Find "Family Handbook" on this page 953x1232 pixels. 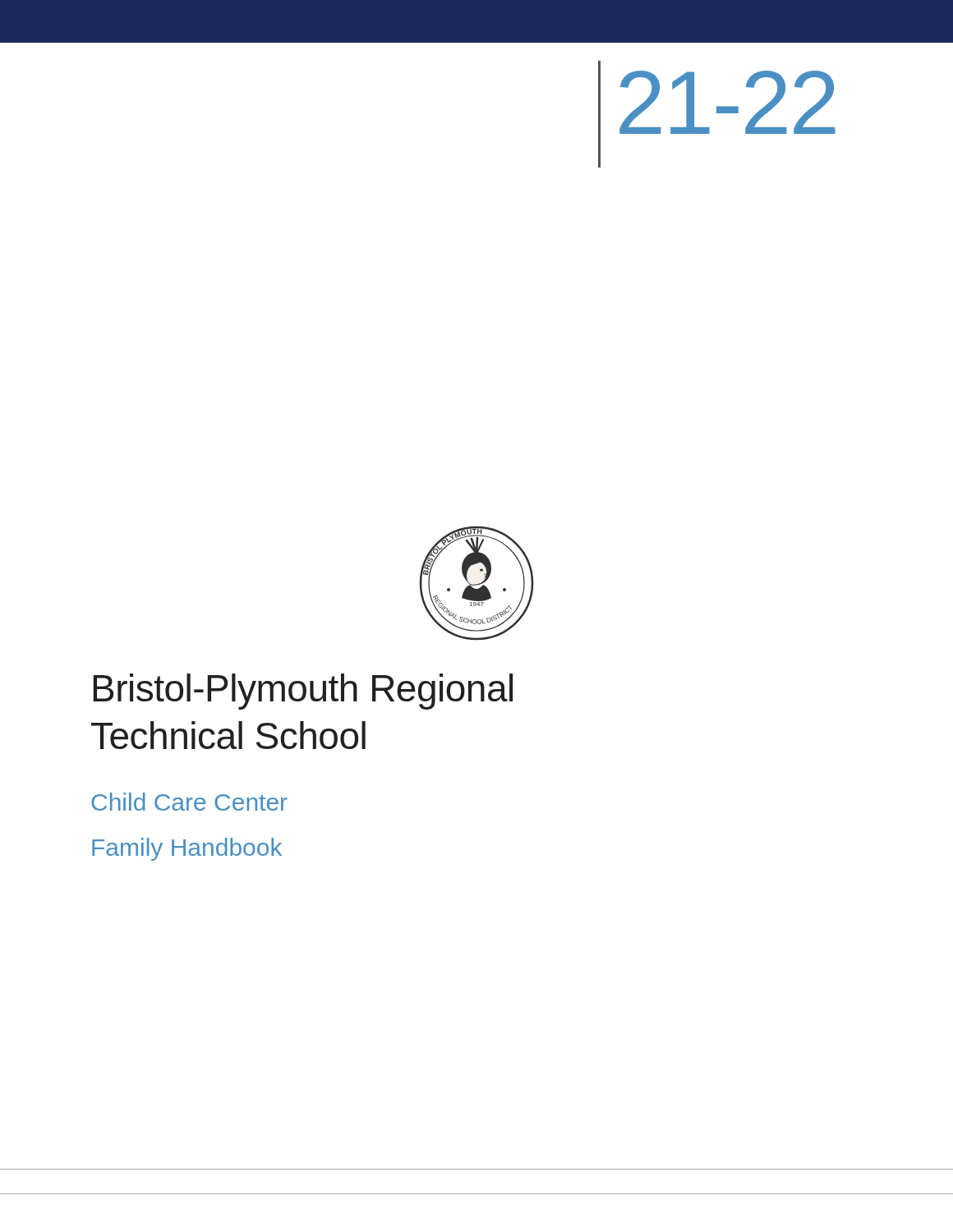pyautogui.click(x=186, y=847)
